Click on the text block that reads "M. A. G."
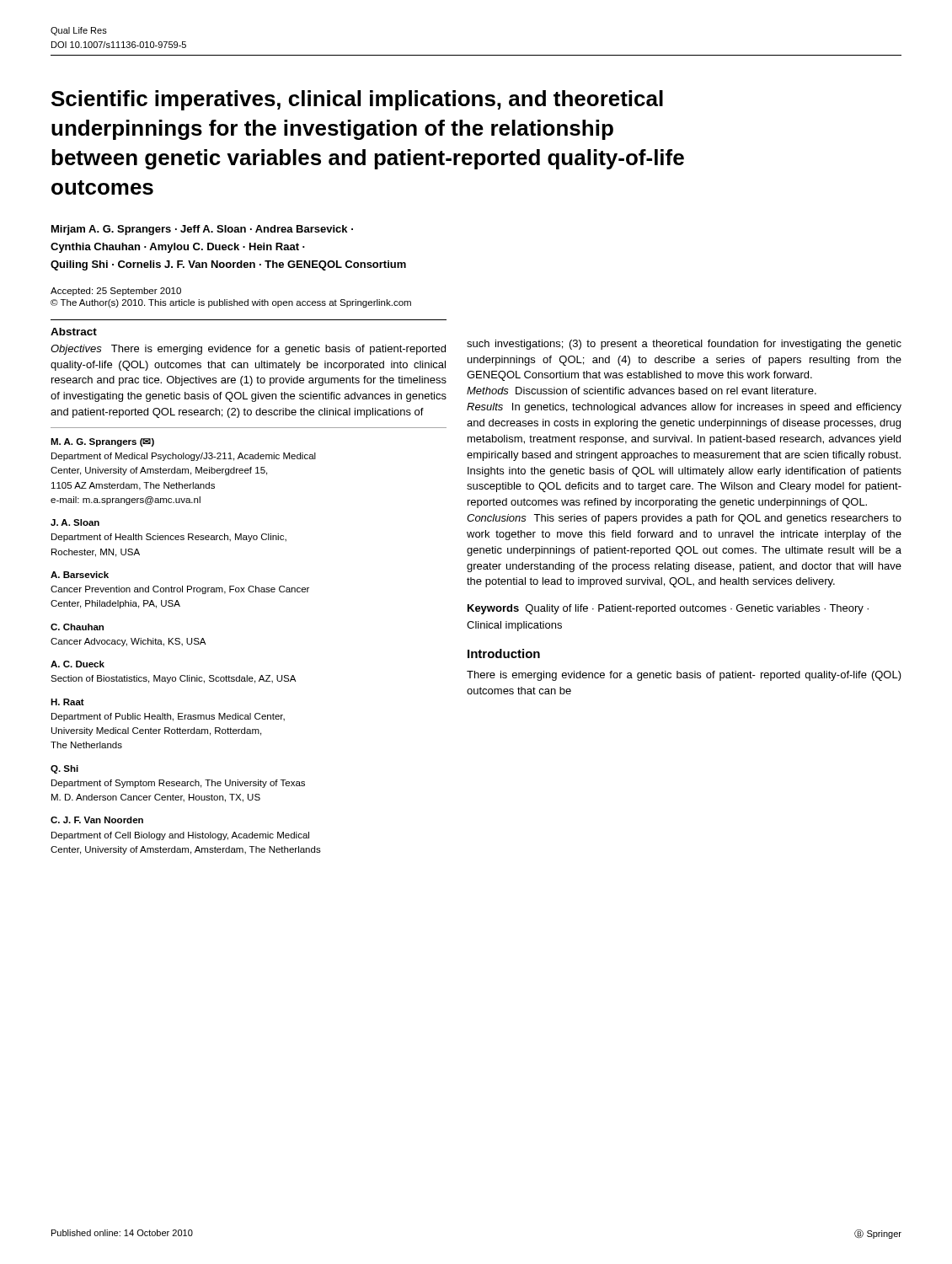This screenshot has height=1264, width=952. (249, 470)
